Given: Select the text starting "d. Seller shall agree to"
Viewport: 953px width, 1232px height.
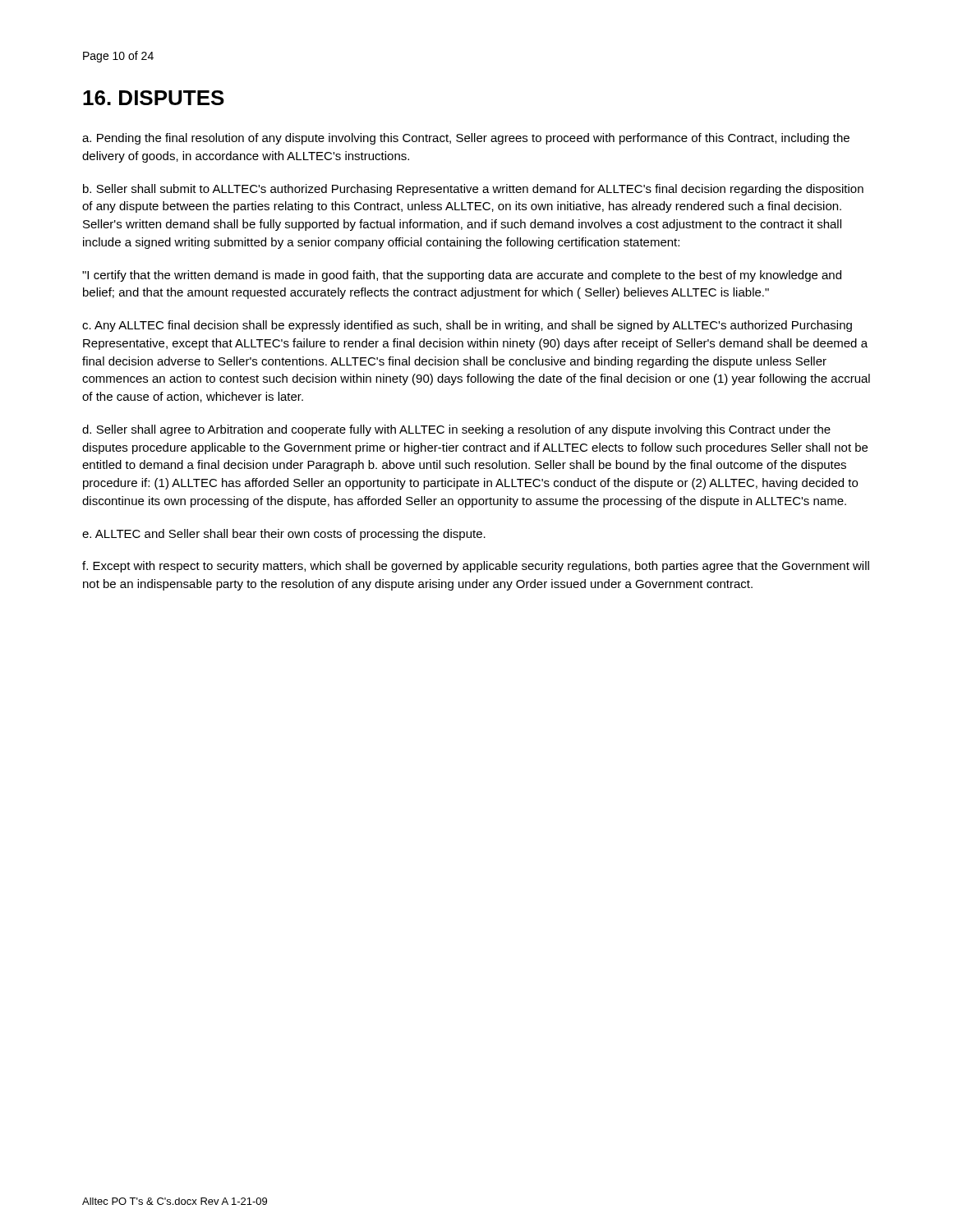Looking at the screenshot, I should [475, 465].
